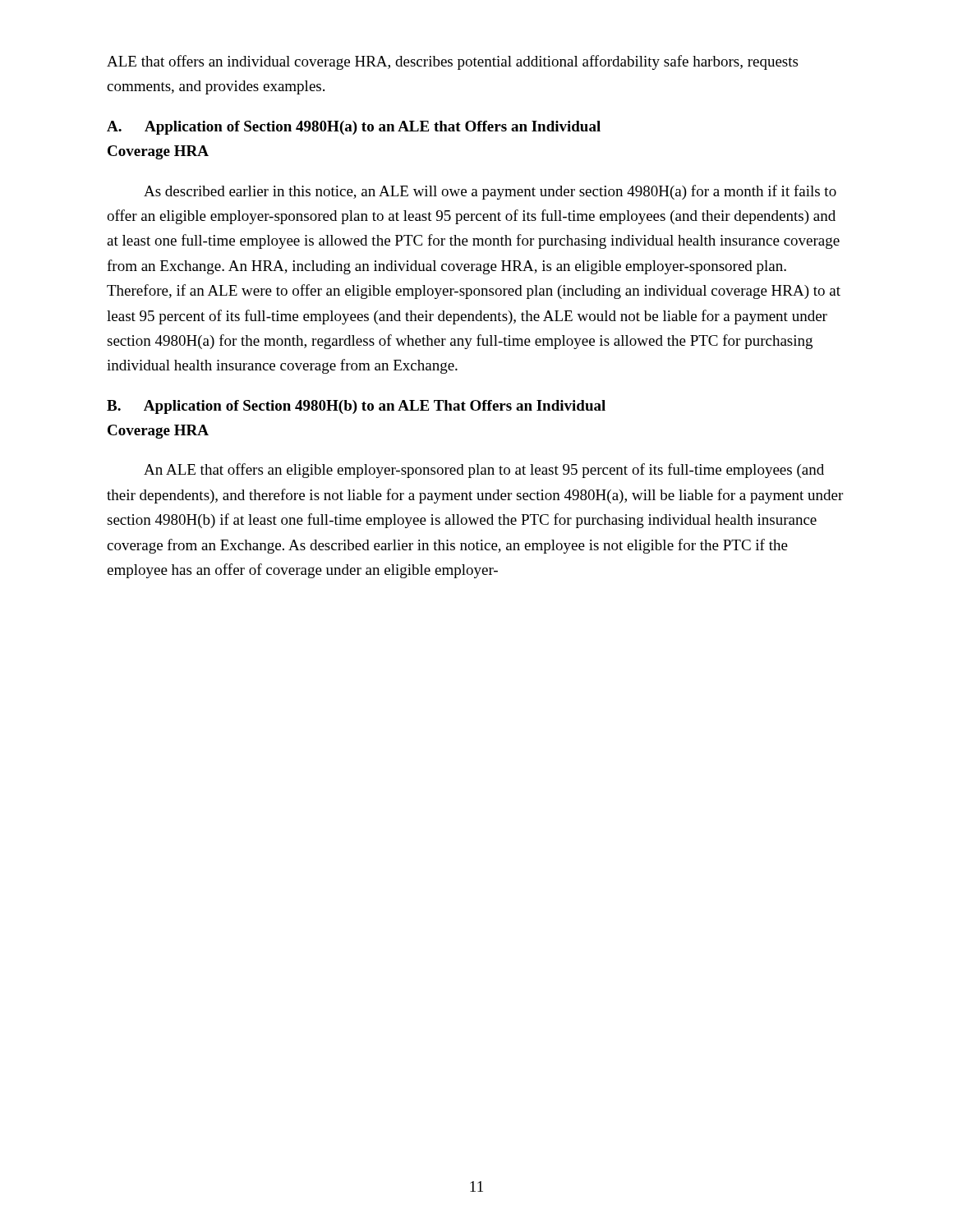Point to the block starting "B. Application of Section 4980H(b)"
Screen dimensions: 1232x953
476,418
